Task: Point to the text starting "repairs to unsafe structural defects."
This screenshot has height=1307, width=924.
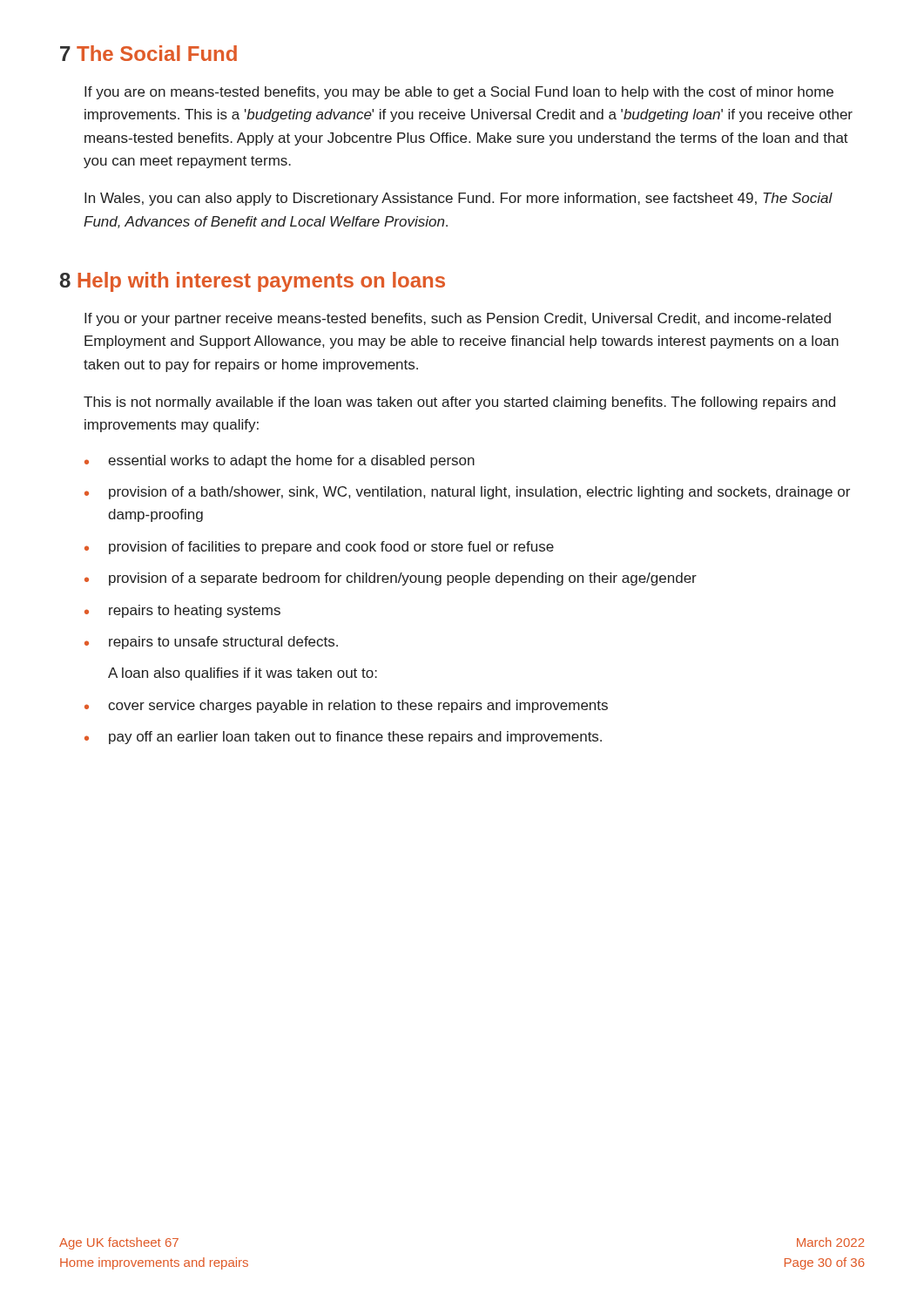Action: (211, 643)
